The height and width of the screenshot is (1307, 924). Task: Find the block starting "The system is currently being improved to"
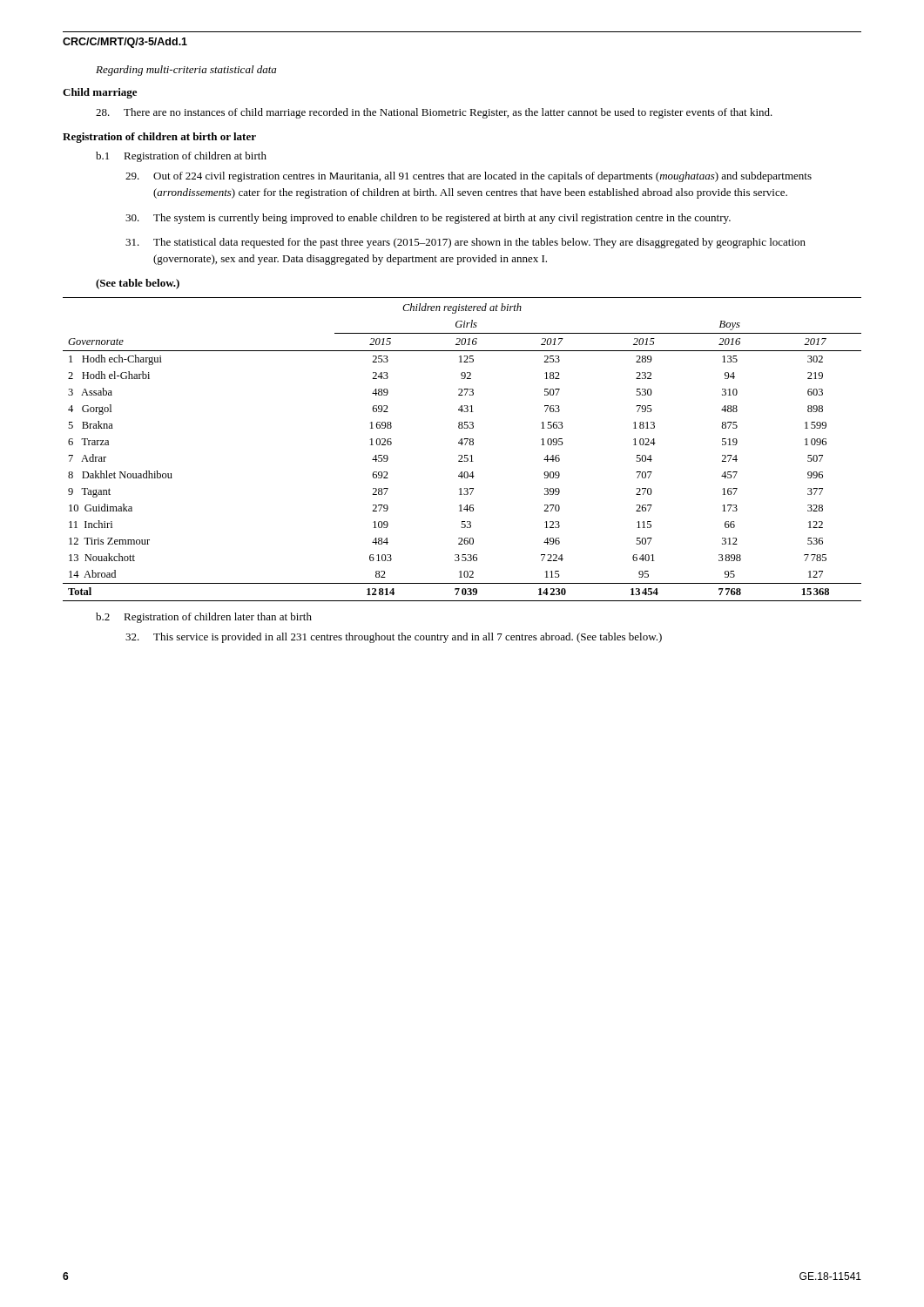pyautogui.click(x=493, y=218)
